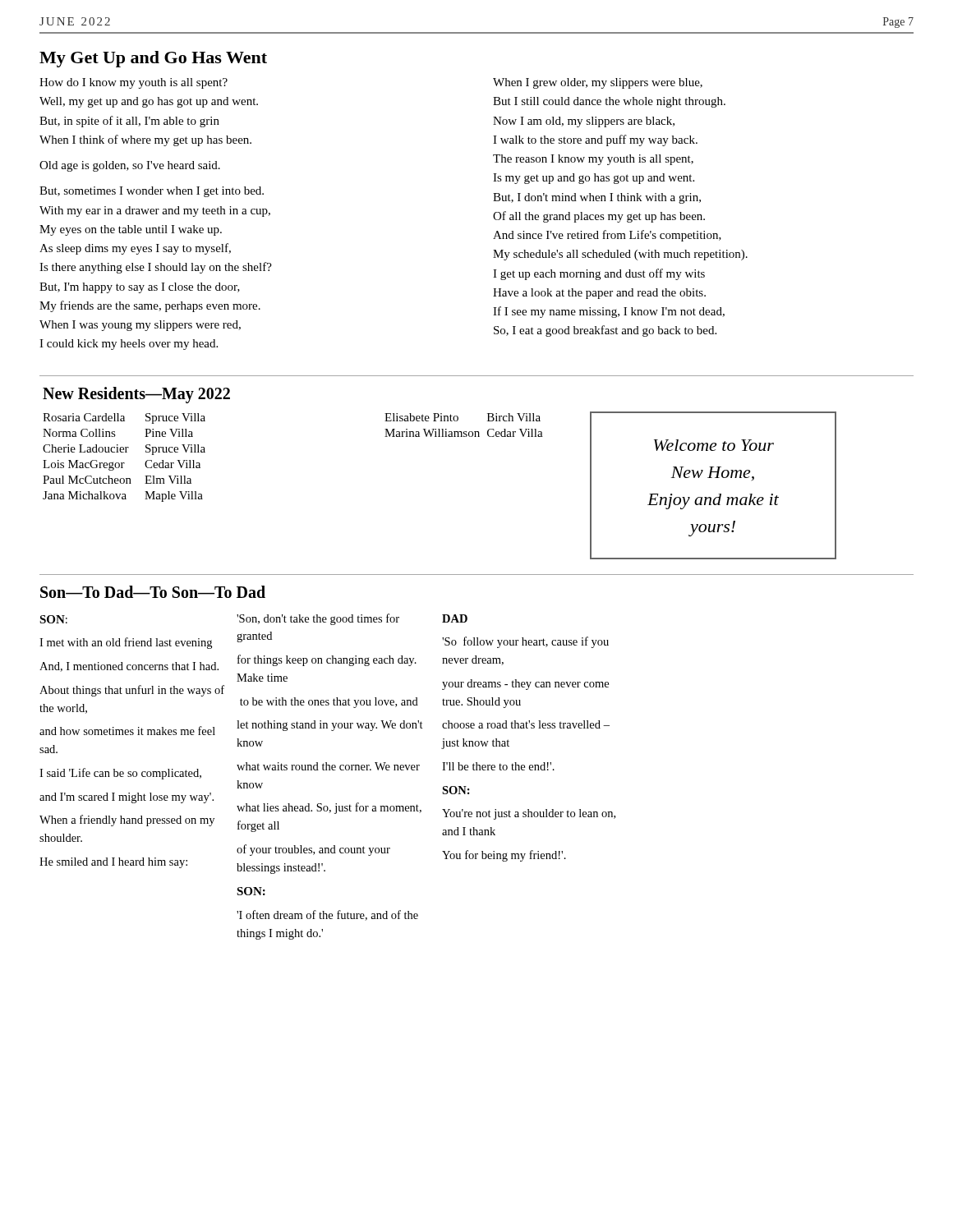Viewport: 953px width, 1232px height.
Task: Select the table that reads "Elisabete Pinto"
Action: click(475, 425)
